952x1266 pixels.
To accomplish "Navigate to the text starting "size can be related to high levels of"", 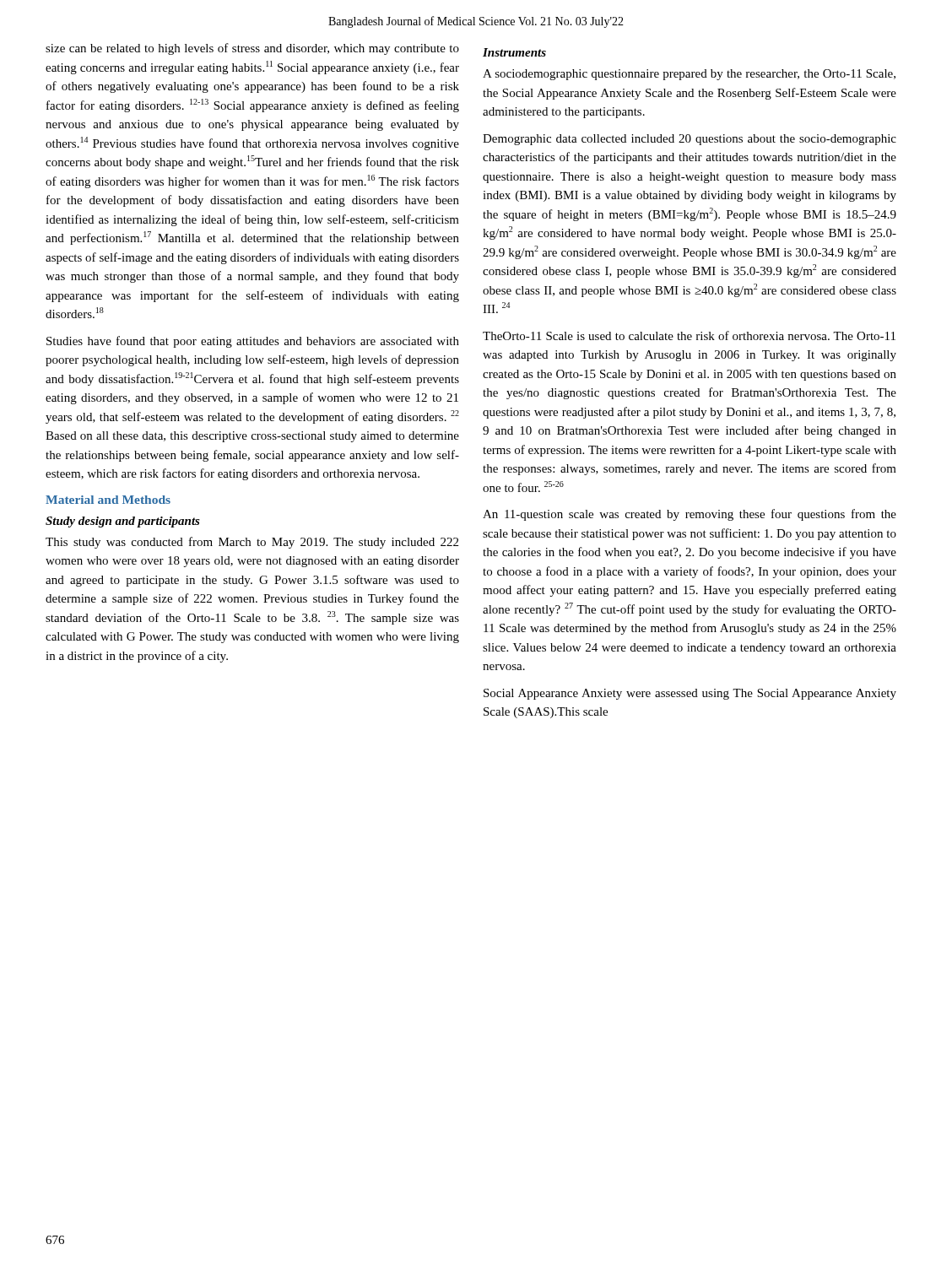I will (x=252, y=181).
